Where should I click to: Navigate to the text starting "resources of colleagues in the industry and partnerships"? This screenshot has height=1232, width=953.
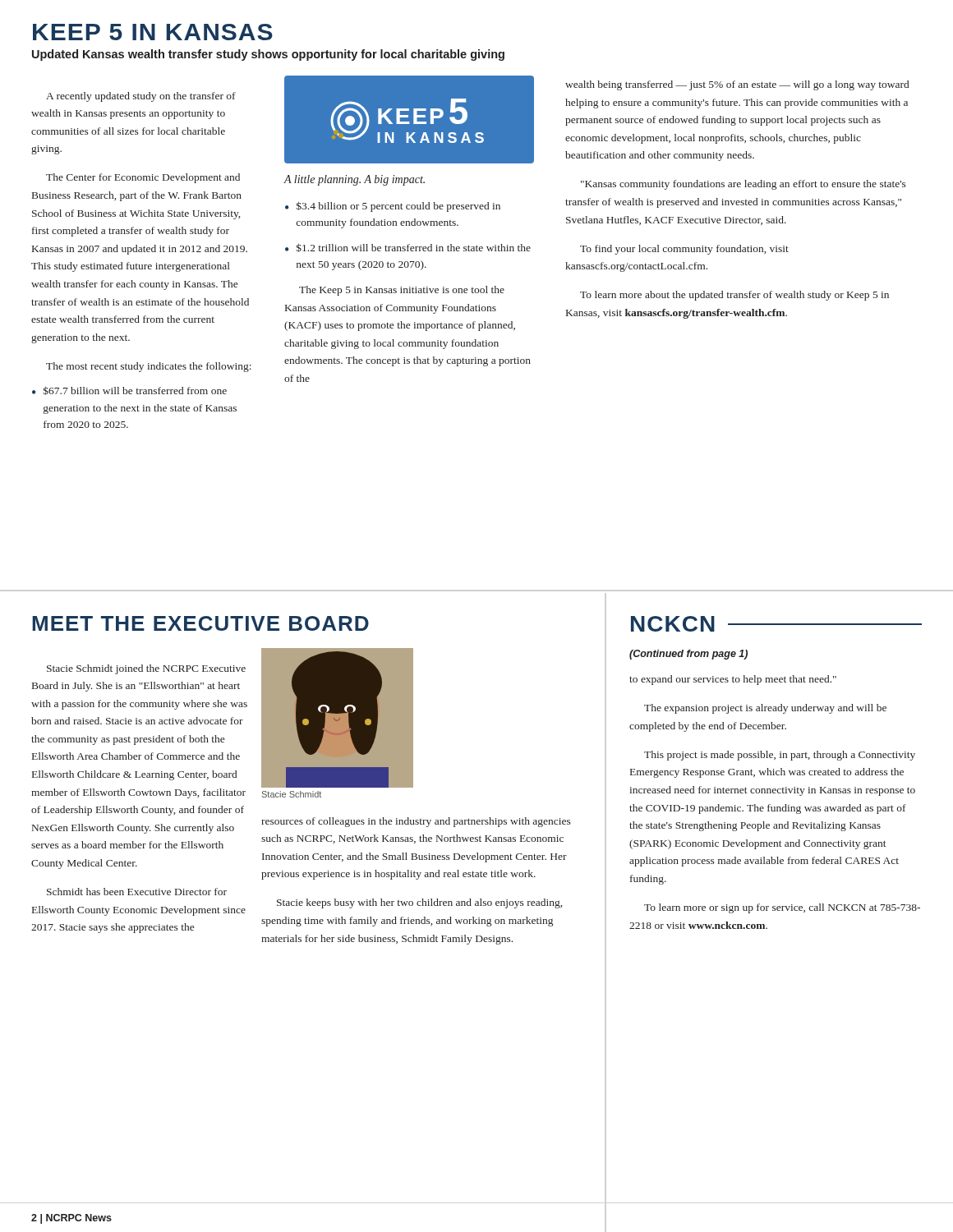[421, 880]
